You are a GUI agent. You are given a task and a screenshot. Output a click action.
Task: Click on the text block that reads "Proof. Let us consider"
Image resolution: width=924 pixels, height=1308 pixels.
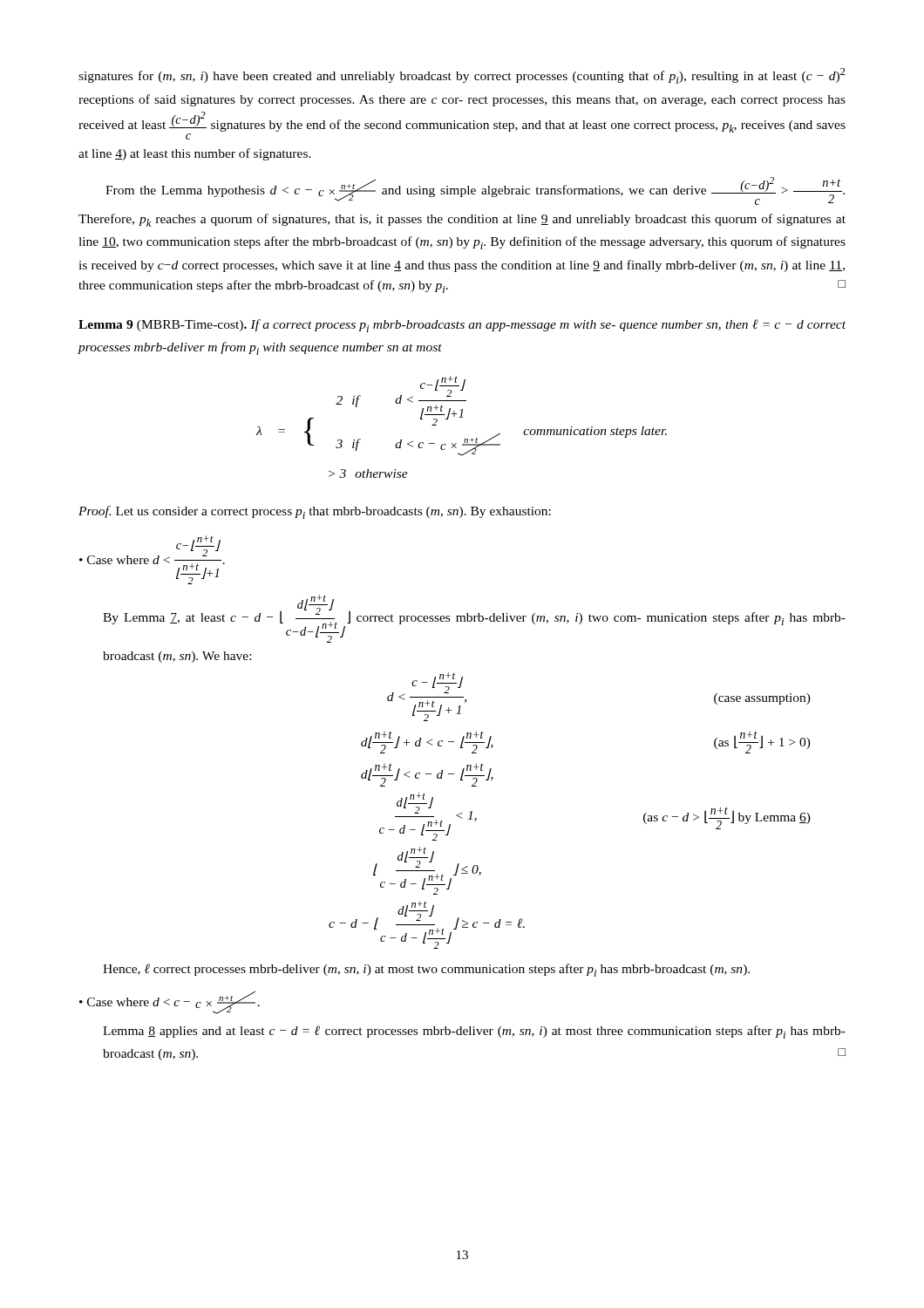(462, 512)
